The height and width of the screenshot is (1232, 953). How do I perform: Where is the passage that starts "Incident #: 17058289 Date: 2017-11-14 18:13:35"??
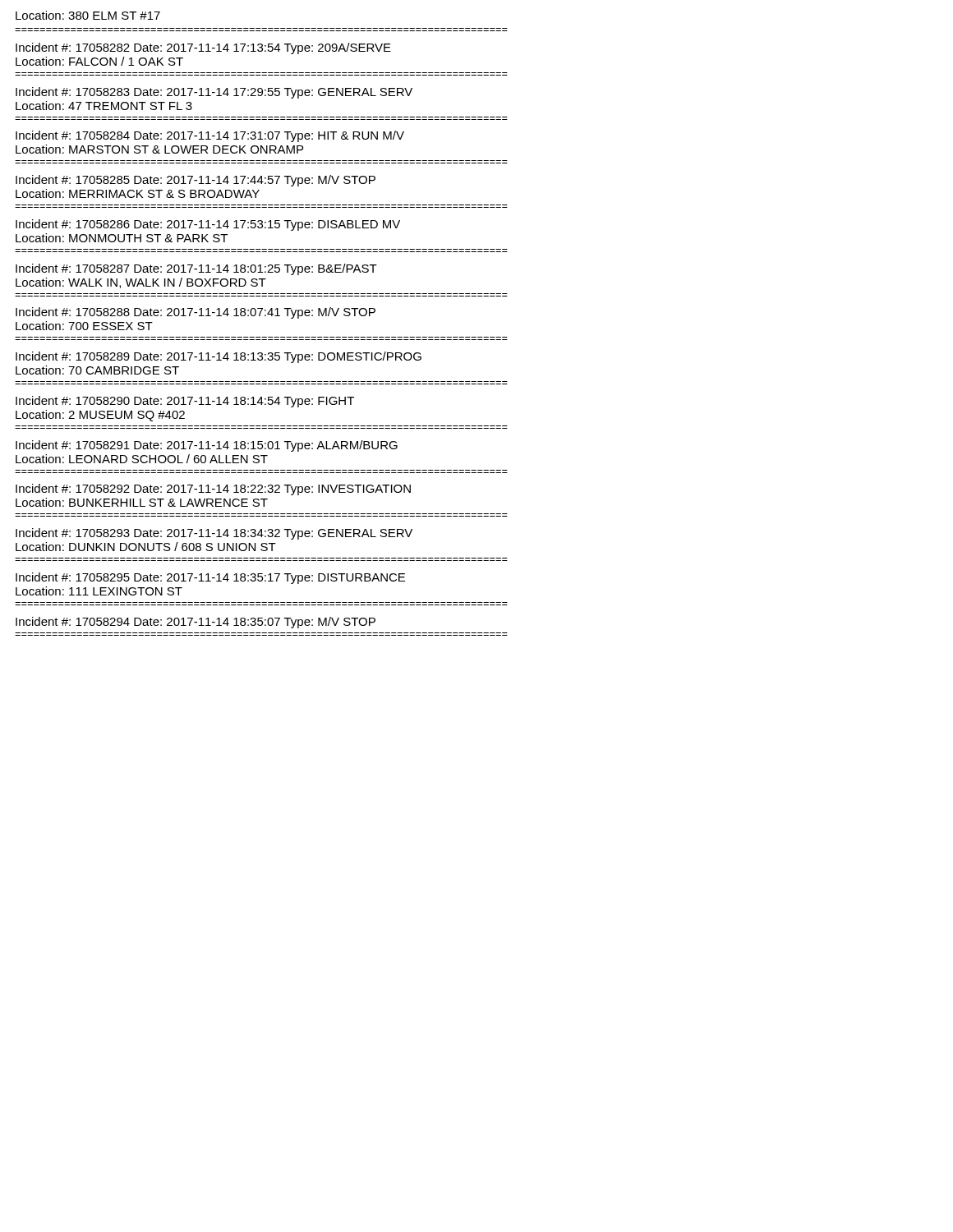(219, 357)
